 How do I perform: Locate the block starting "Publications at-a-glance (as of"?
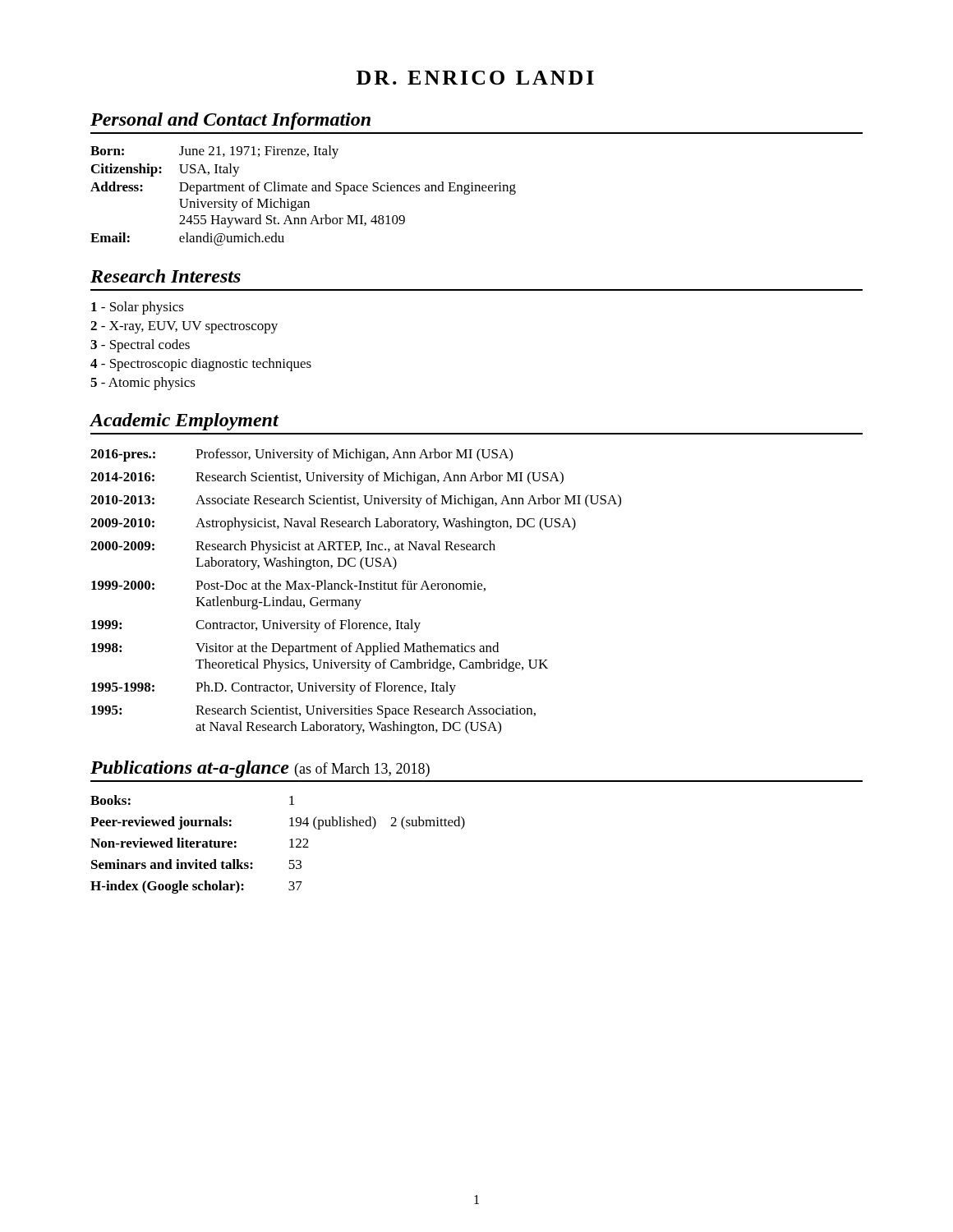click(x=476, y=769)
